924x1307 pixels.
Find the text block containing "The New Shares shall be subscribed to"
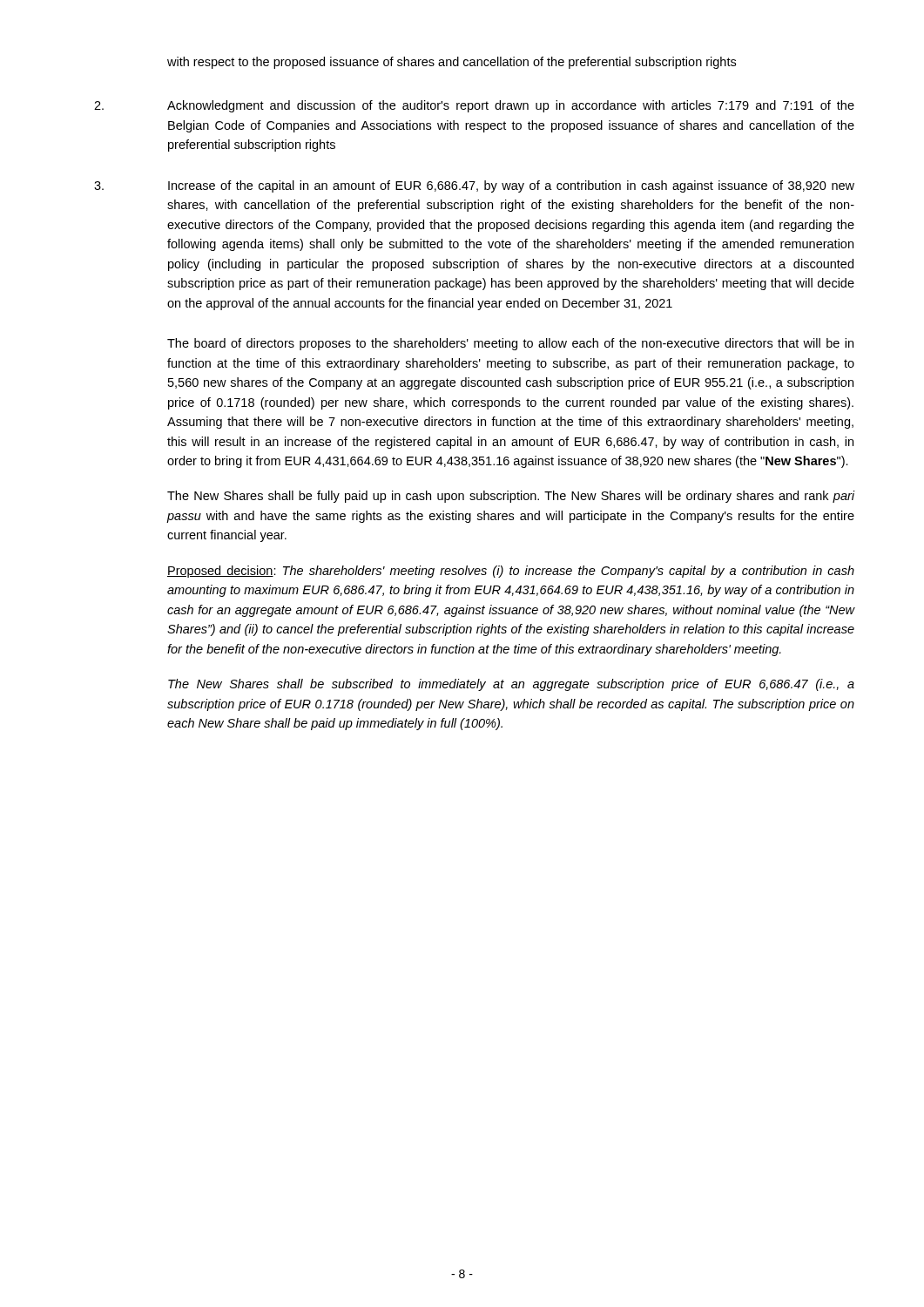tap(511, 704)
